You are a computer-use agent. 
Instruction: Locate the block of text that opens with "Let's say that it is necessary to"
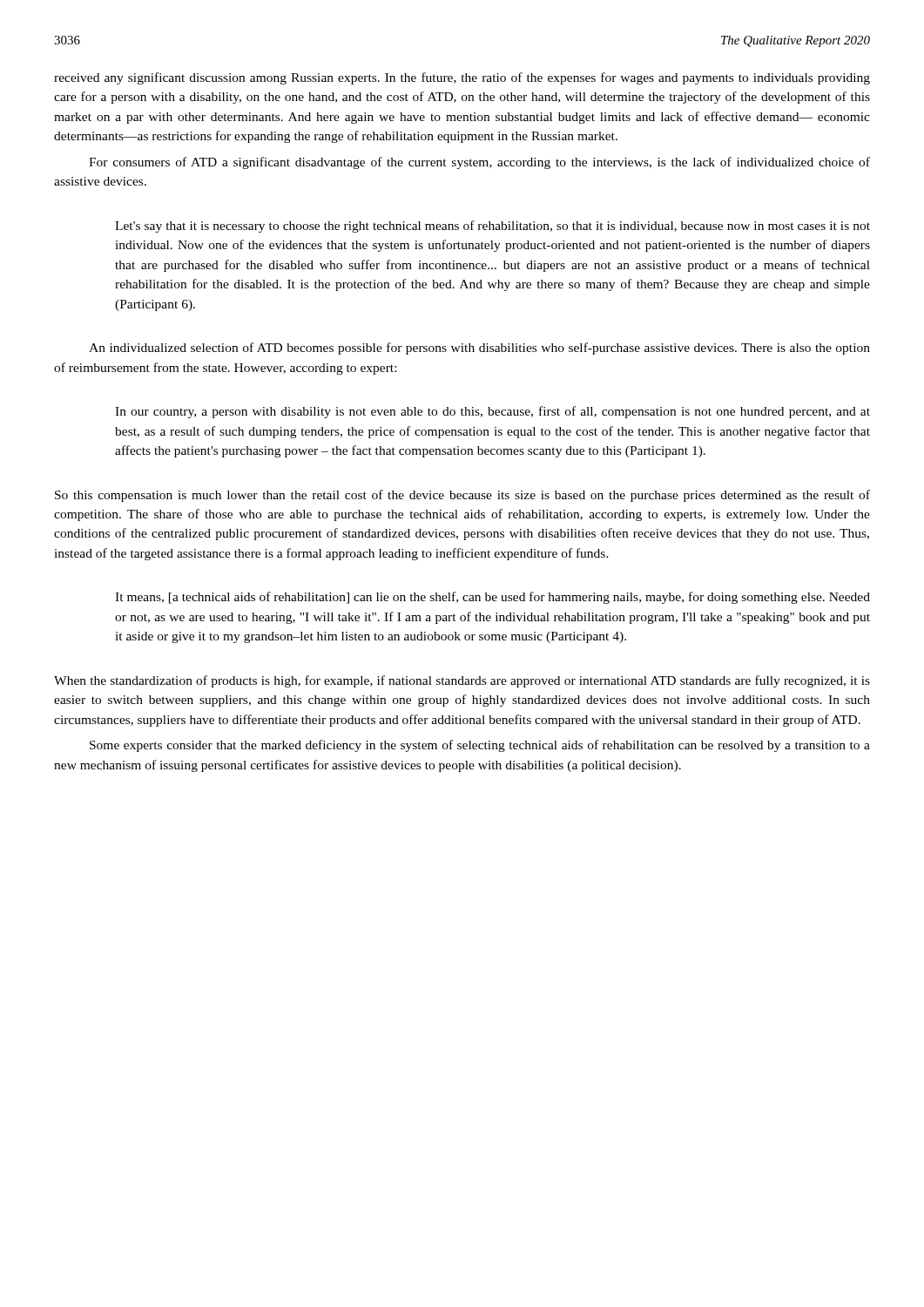point(492,264)
